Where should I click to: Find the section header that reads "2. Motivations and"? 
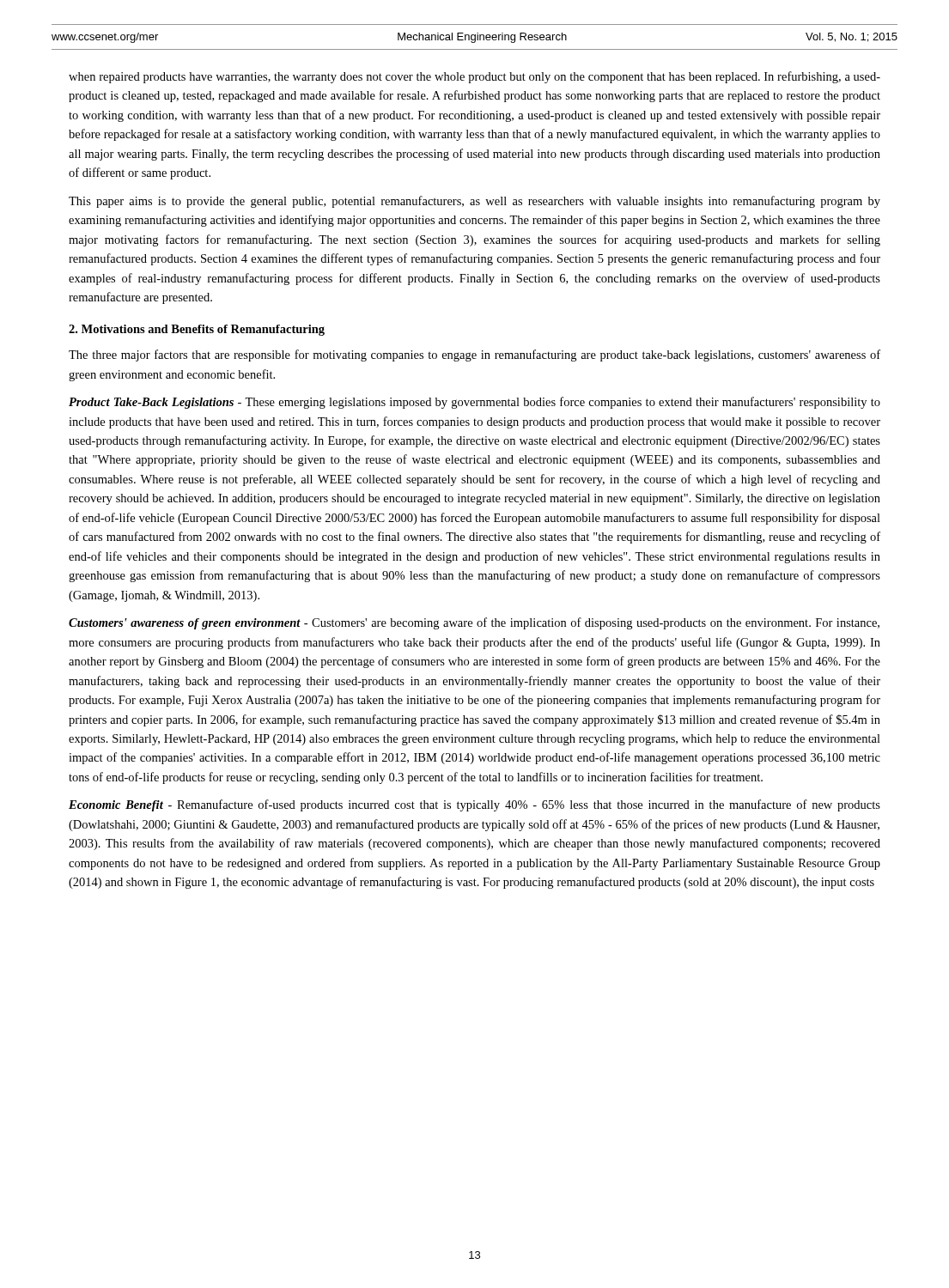[x=197, y=329]
